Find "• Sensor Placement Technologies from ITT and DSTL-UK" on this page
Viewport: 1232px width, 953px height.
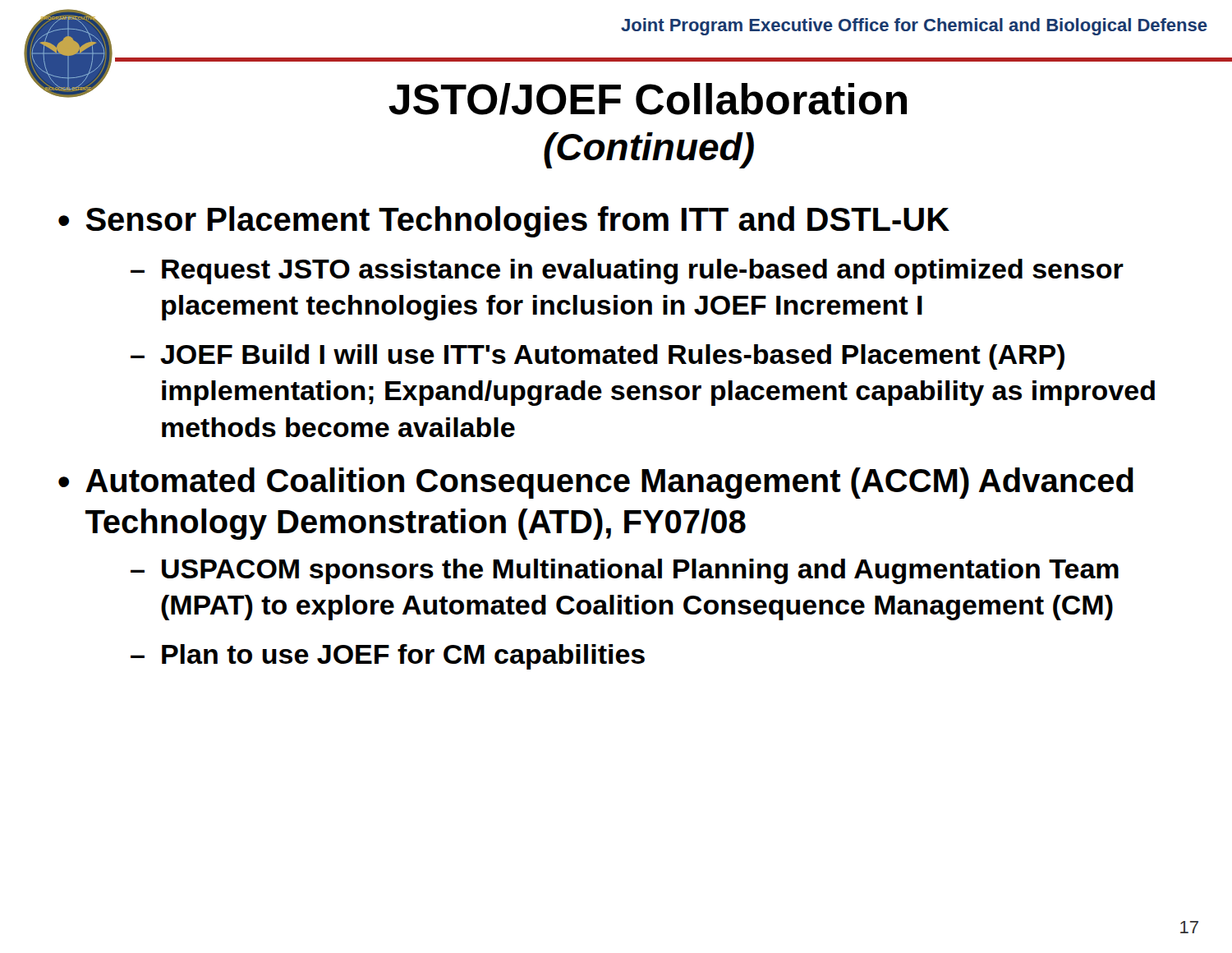pyautogui.click(x=504, y=220)
